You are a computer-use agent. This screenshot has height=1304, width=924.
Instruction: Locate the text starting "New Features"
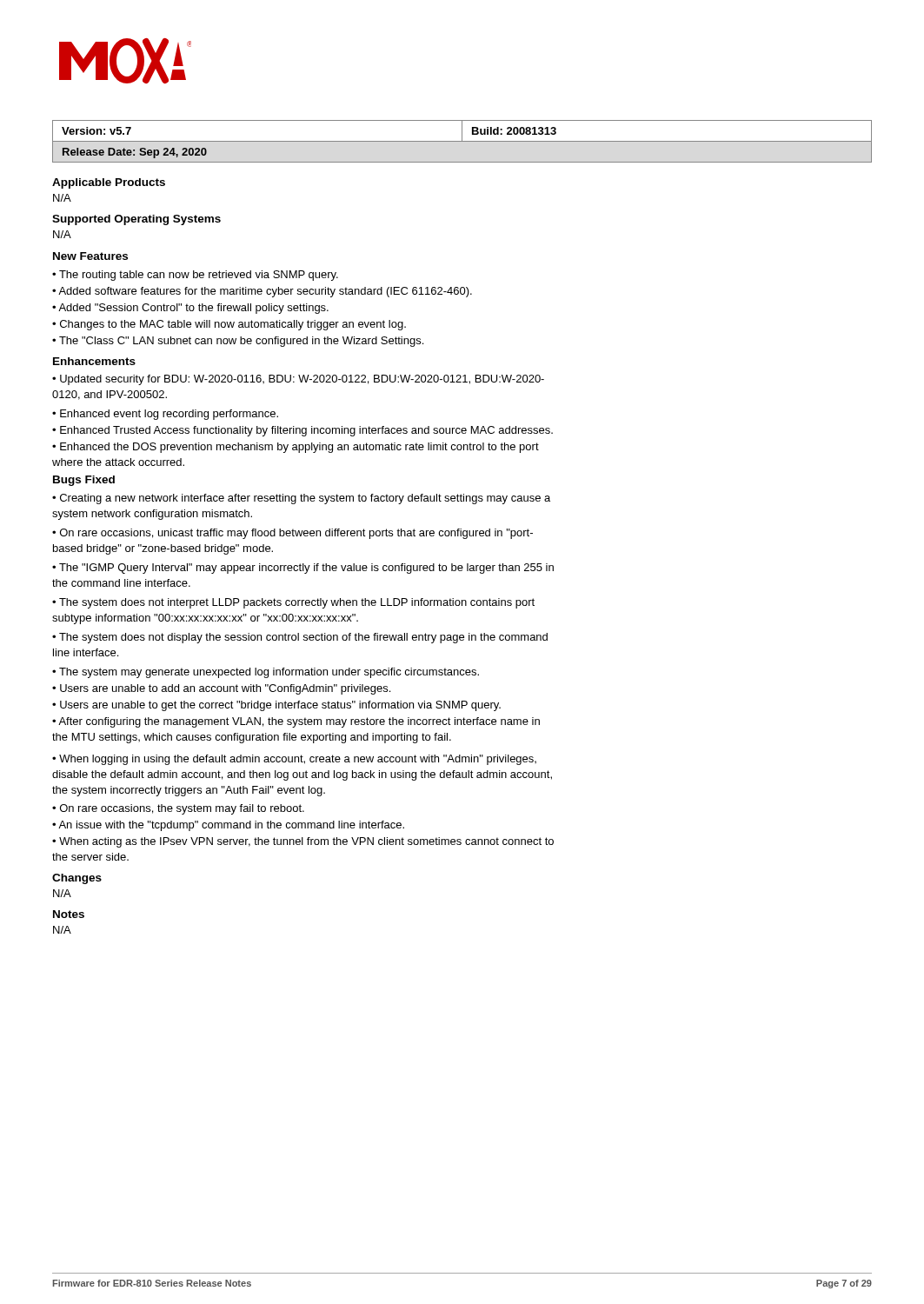[x=90, y=256]
